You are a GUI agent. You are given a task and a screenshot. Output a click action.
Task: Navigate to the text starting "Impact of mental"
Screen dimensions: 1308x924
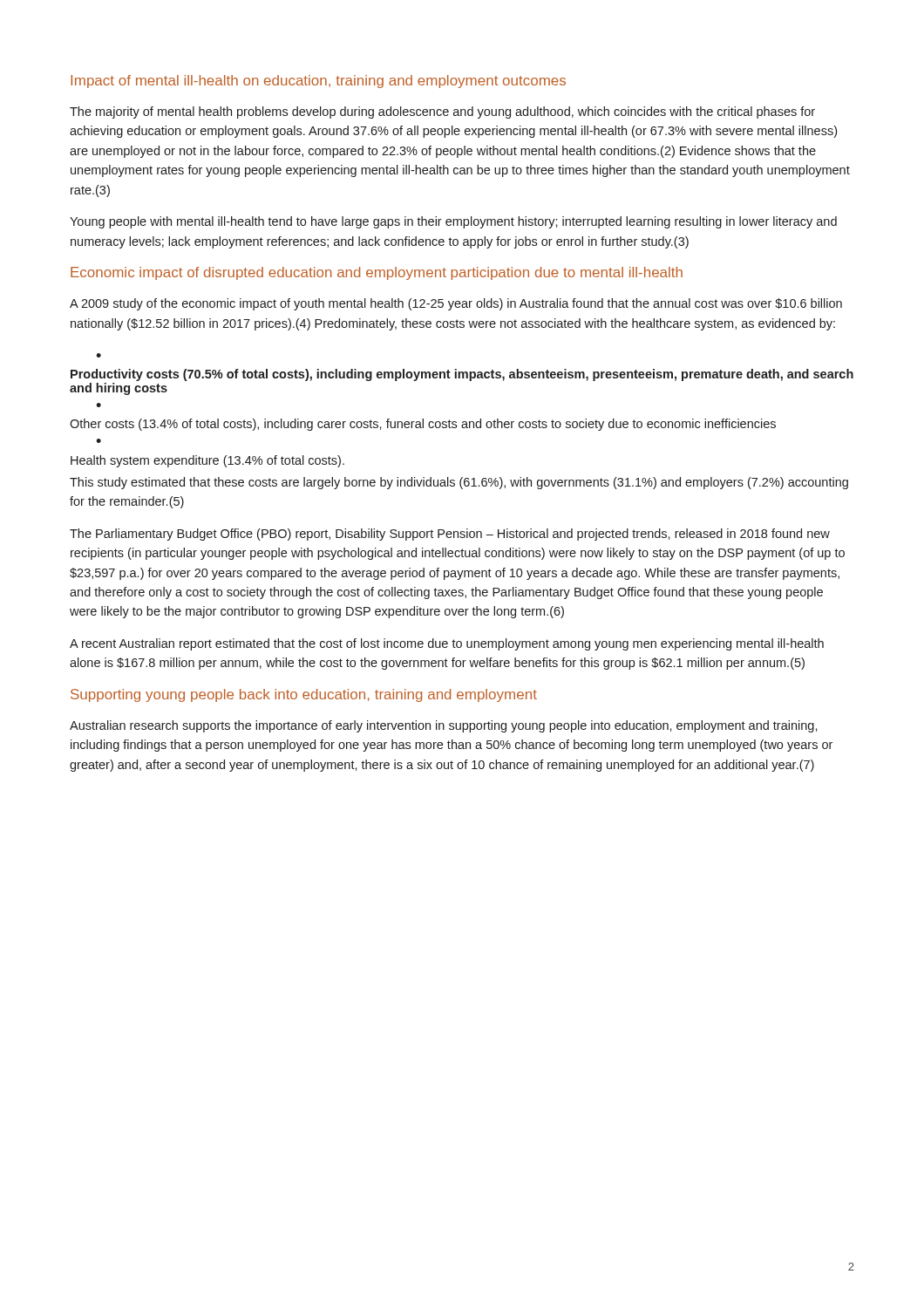[462, 82]
